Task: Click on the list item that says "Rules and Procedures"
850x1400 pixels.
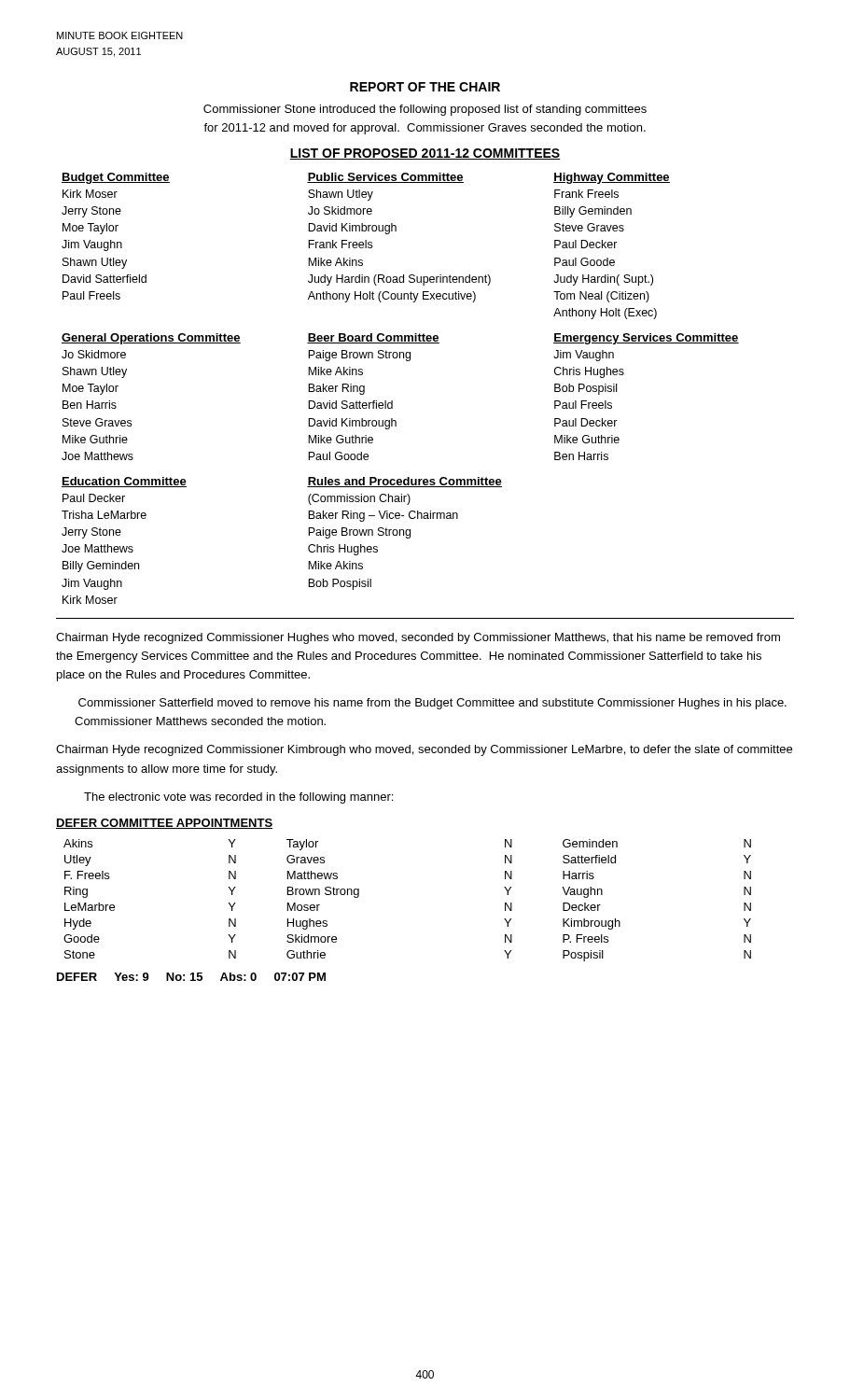Action: tap(404, 482)
